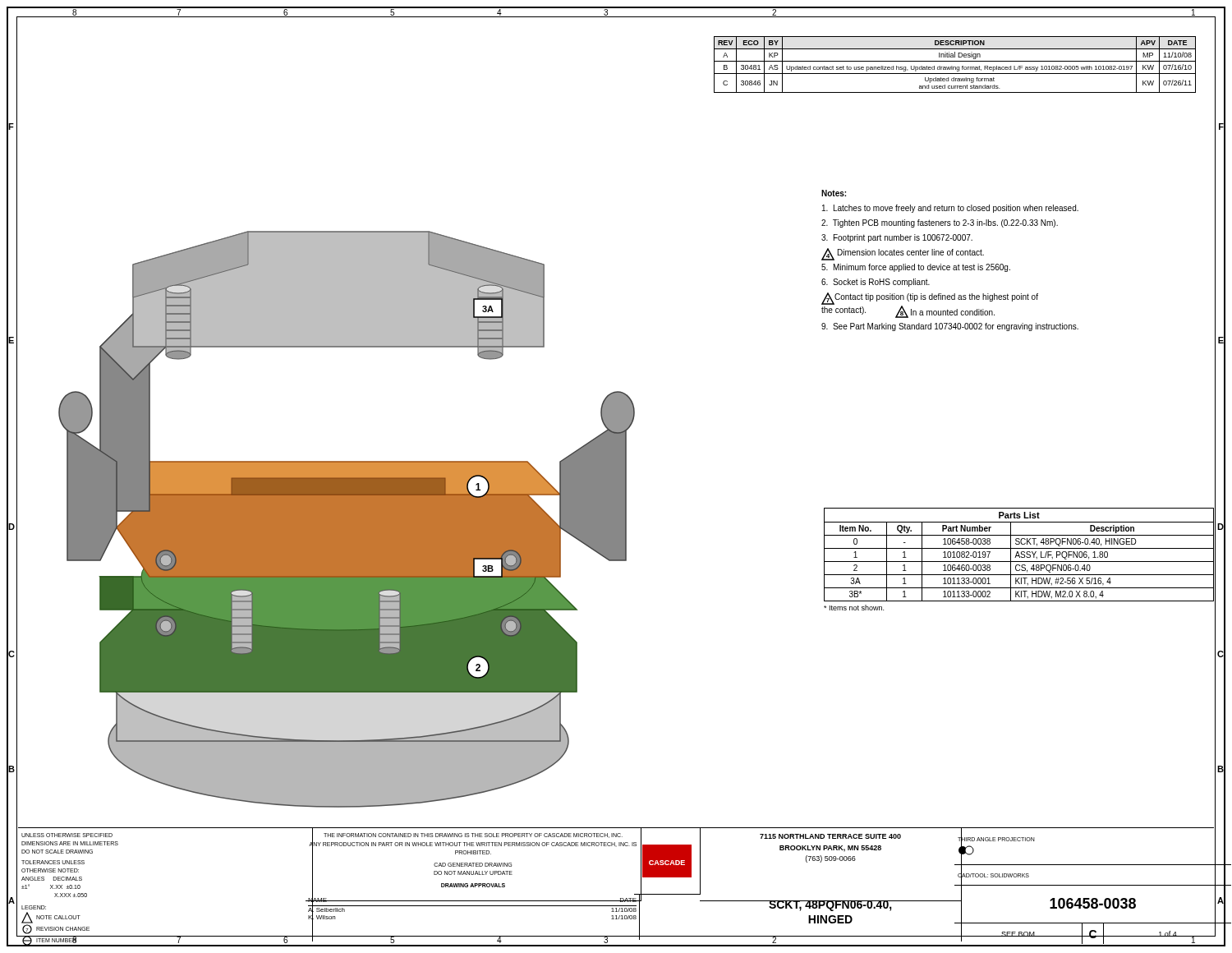The height and width of the screenshot is (953, 1232).
Task: Navigate to the block starting "9. See Part Marking Standard"
Action: [950, 327]
